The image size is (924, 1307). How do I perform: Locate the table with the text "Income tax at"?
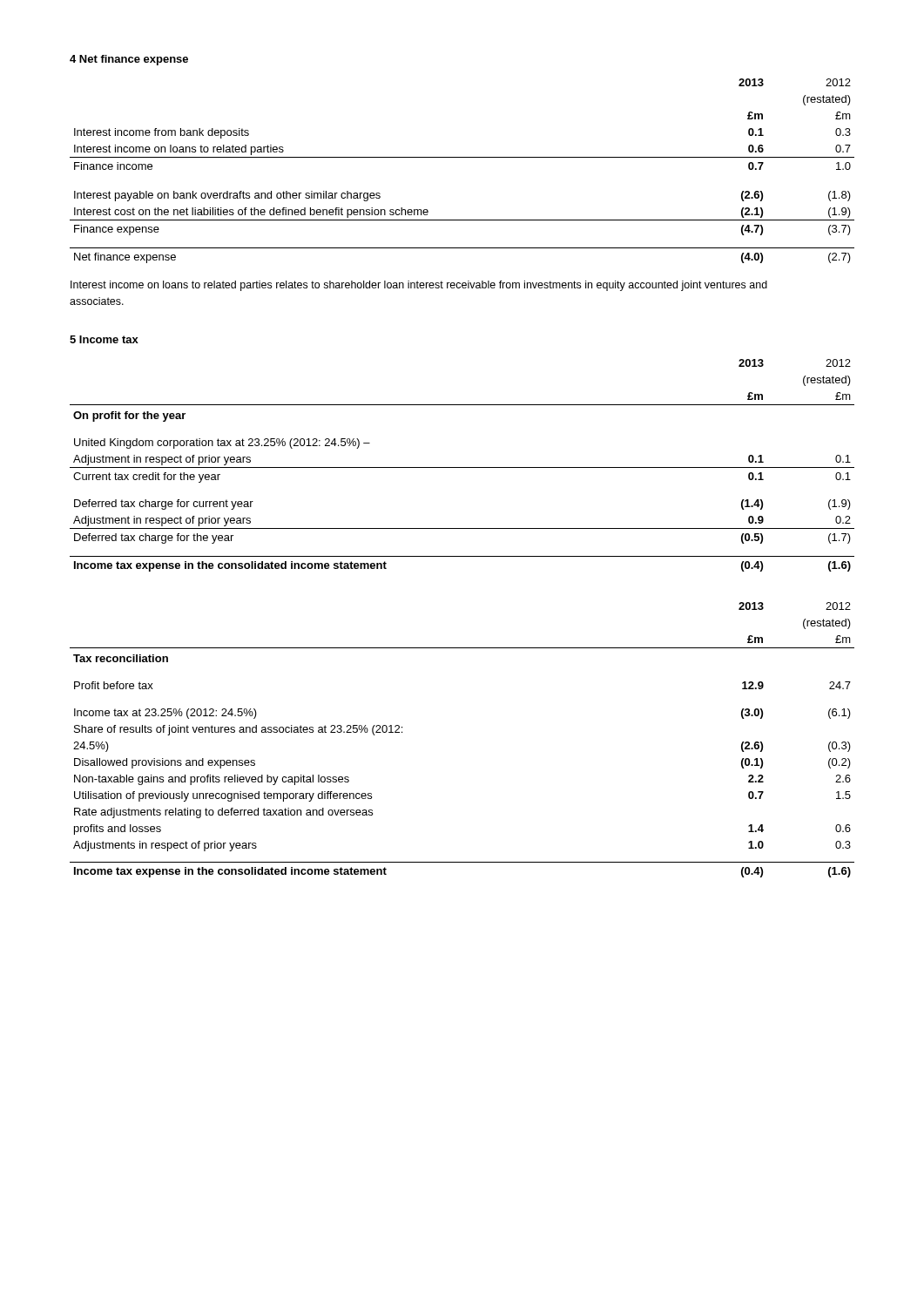[462, 738]
